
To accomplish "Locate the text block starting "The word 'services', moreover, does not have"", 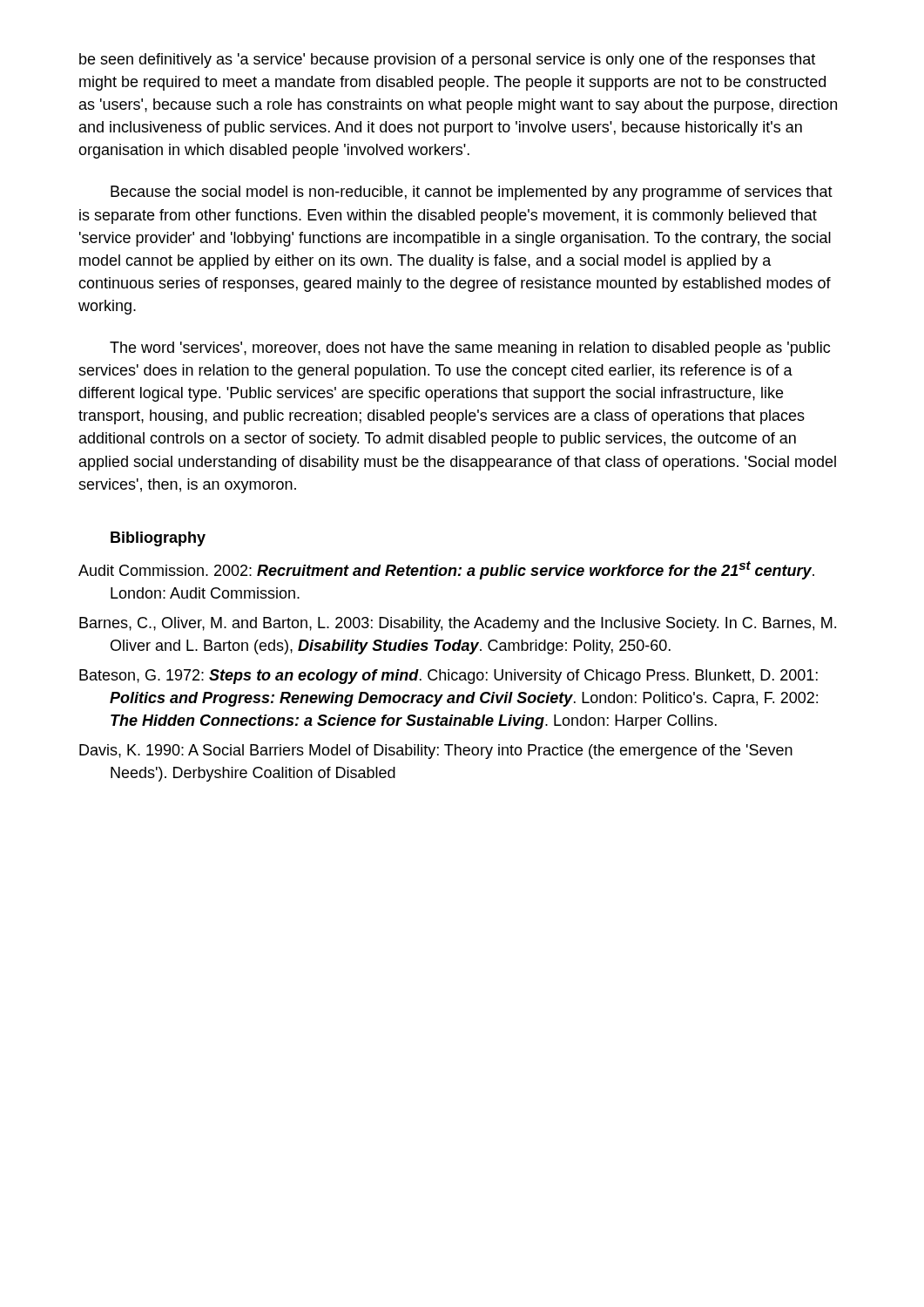I will (x=458, y=416).
